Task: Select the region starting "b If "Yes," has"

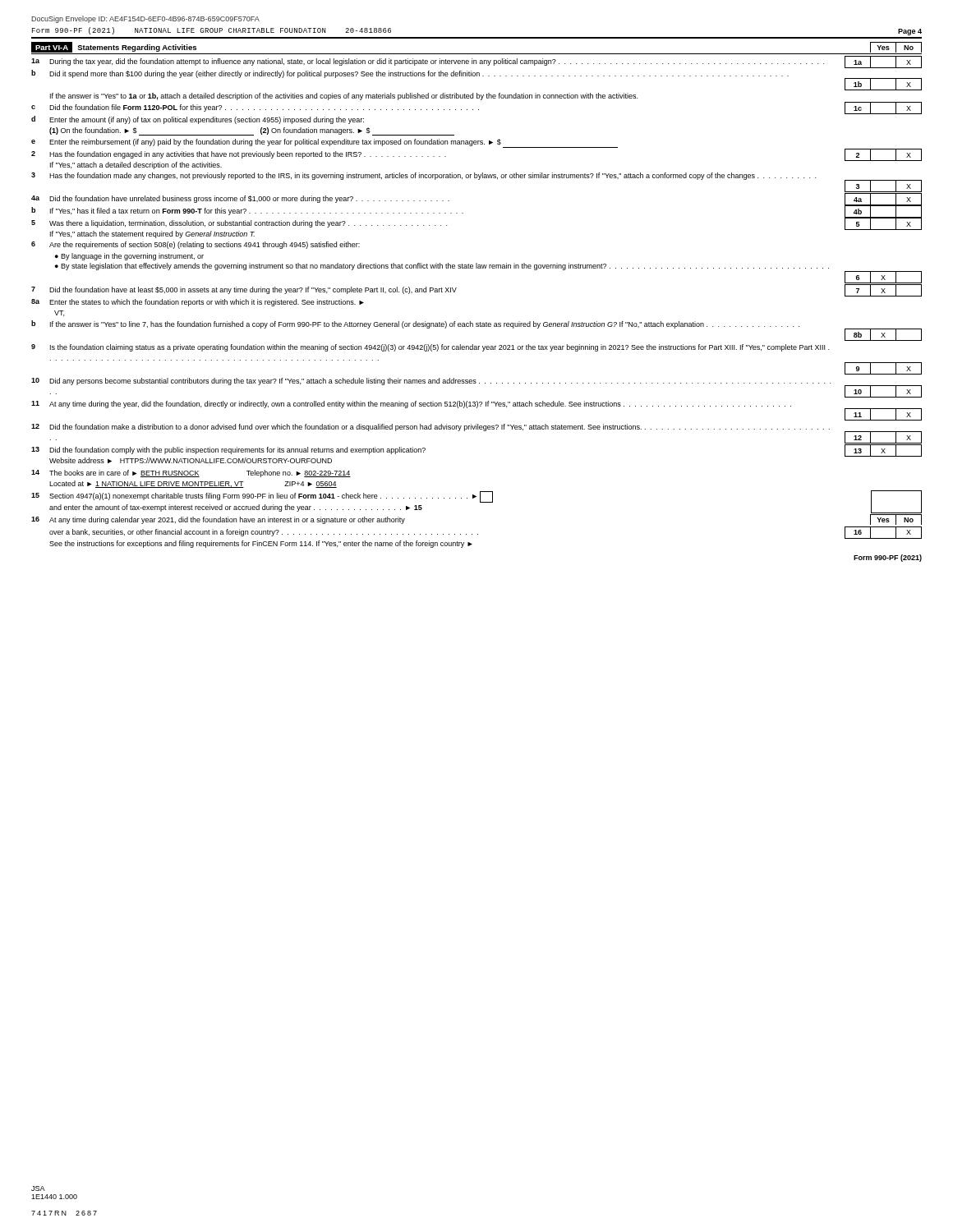Action: 103,211
